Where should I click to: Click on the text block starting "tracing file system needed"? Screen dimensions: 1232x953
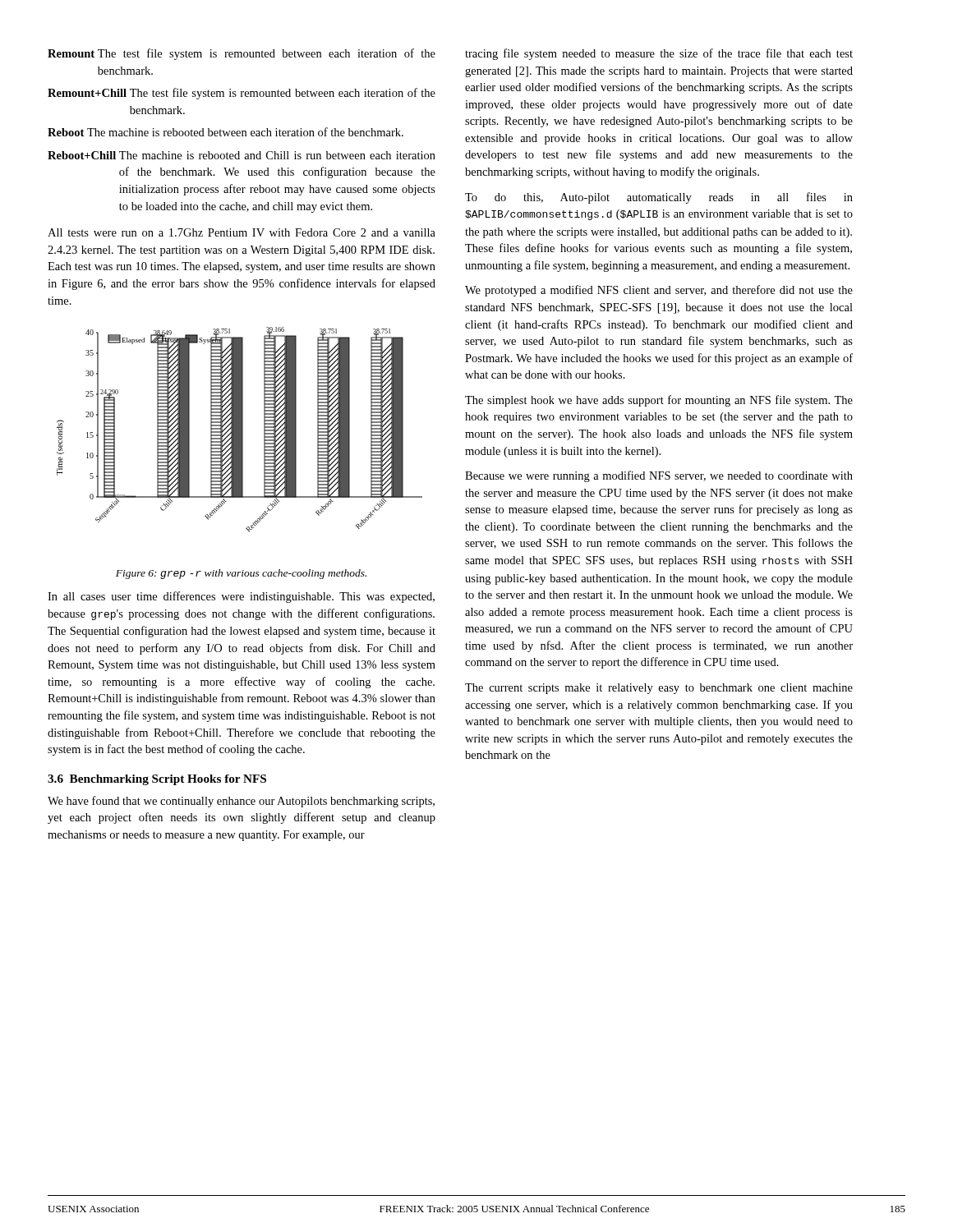[659, 113]
